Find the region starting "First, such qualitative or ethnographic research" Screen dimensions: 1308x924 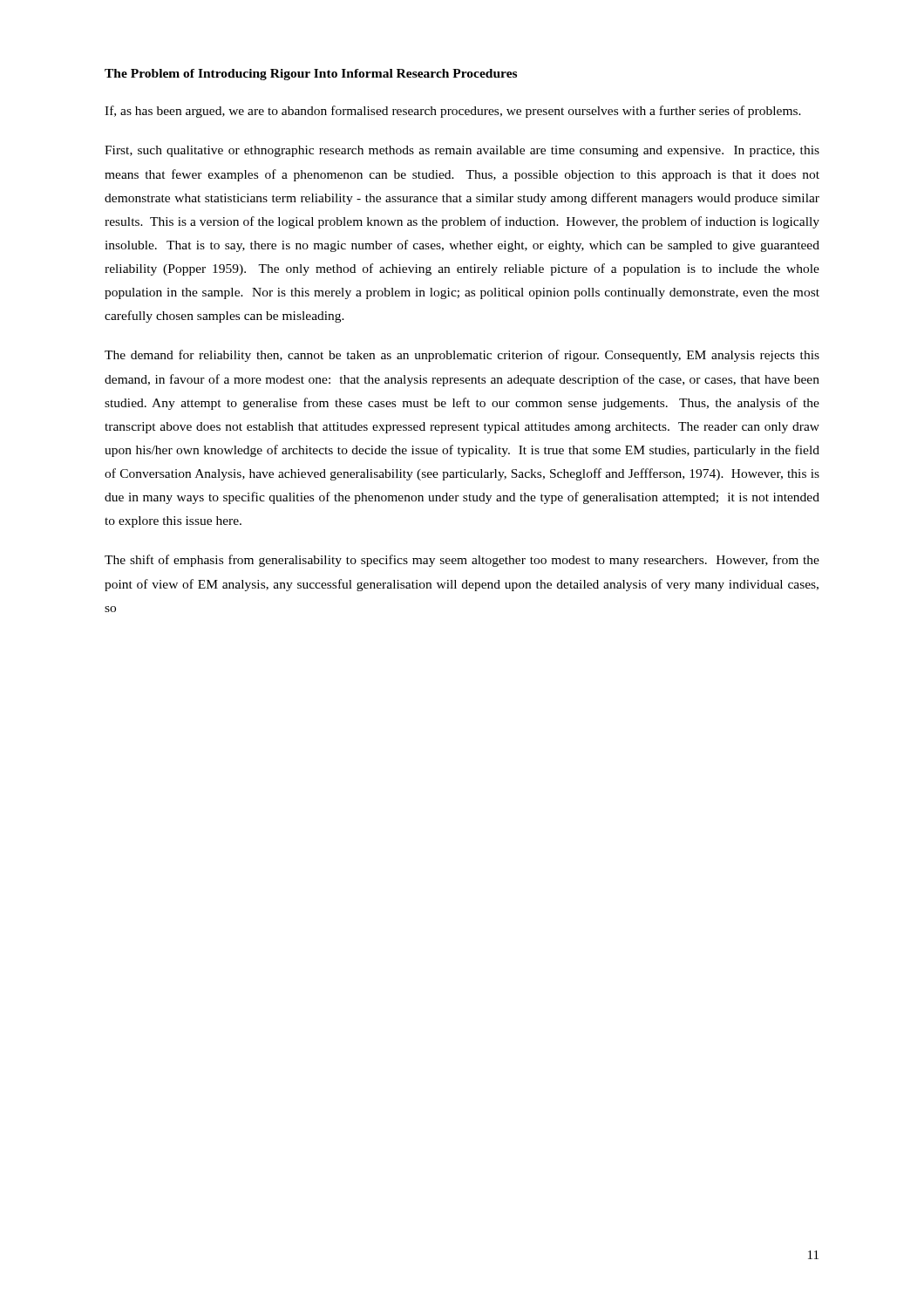(x=462, y=233)
